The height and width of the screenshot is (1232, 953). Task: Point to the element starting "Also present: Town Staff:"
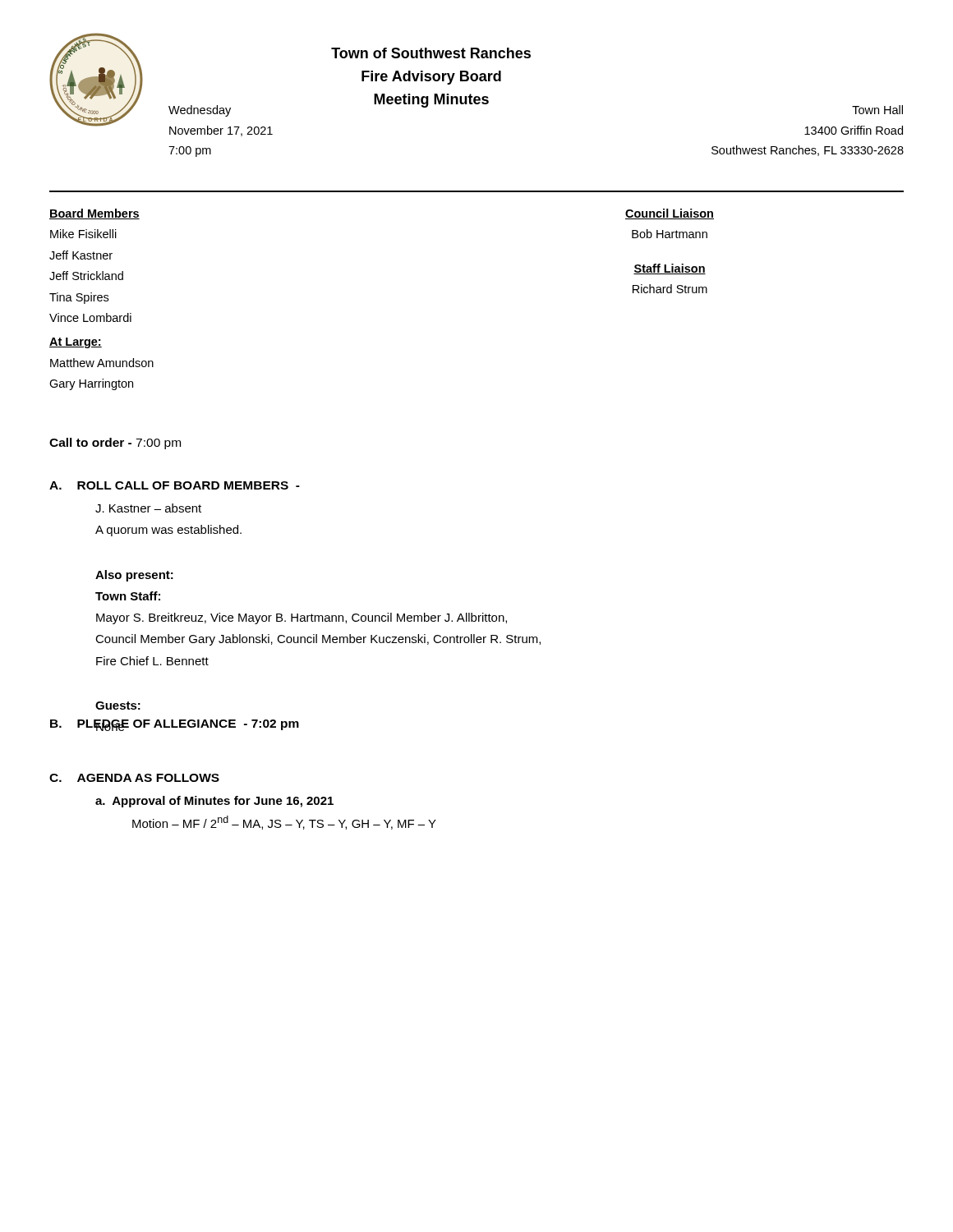pyautogui.click(x=319, y=617)
